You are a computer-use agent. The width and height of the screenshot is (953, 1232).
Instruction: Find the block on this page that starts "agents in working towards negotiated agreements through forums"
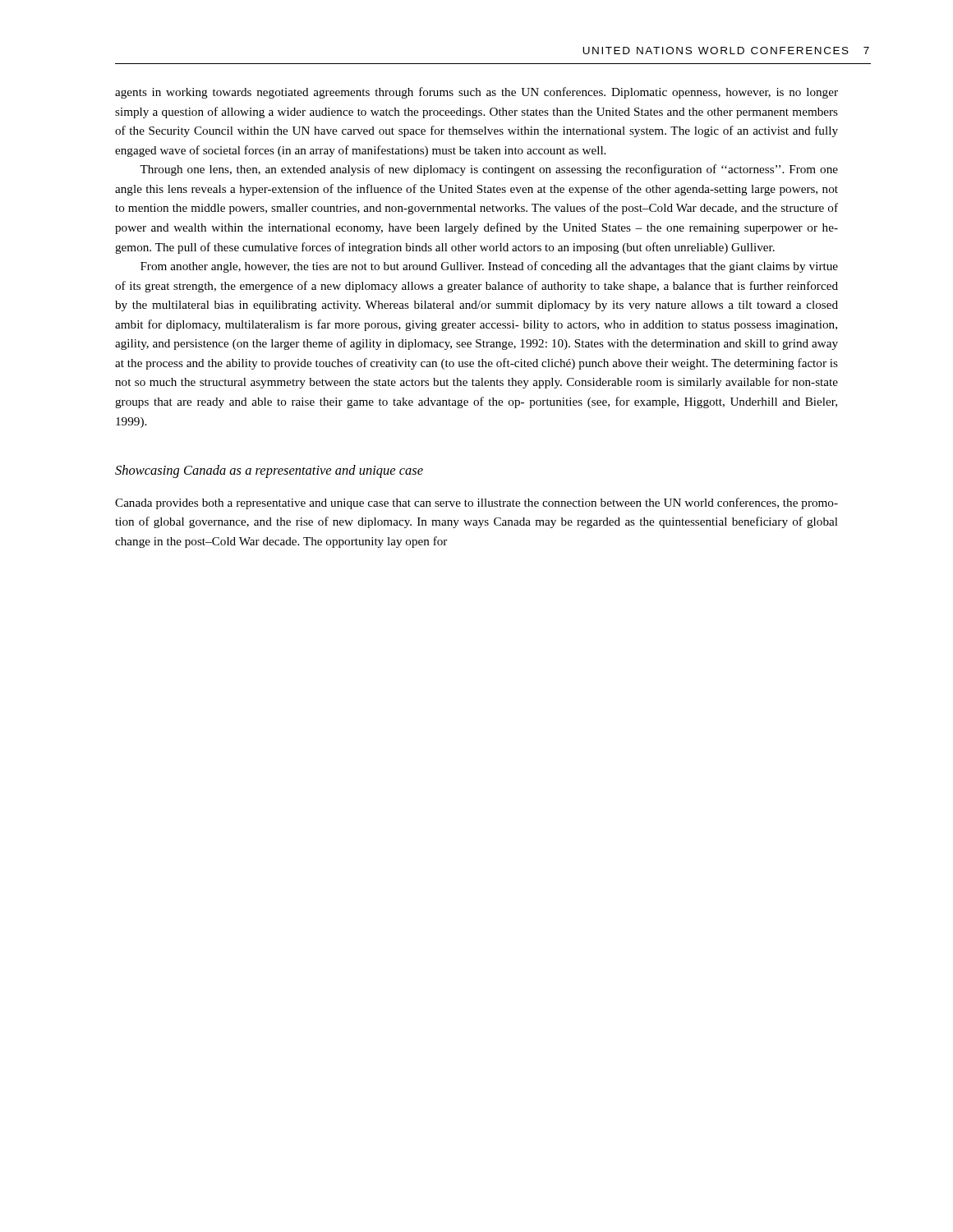pos(476,256)
